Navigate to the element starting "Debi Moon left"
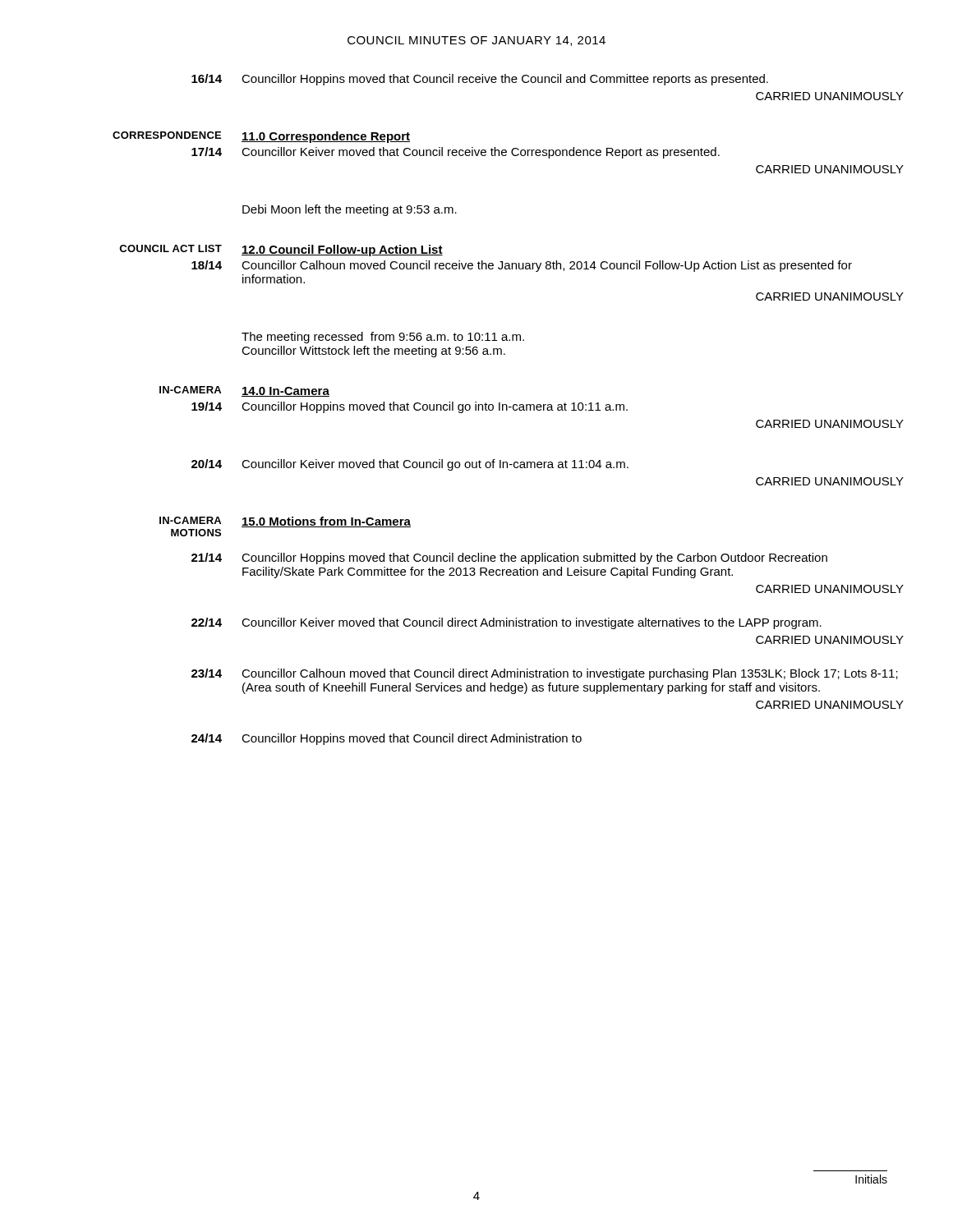The width and height of the screenshot is (953, 1232). [x=349, y=209]
